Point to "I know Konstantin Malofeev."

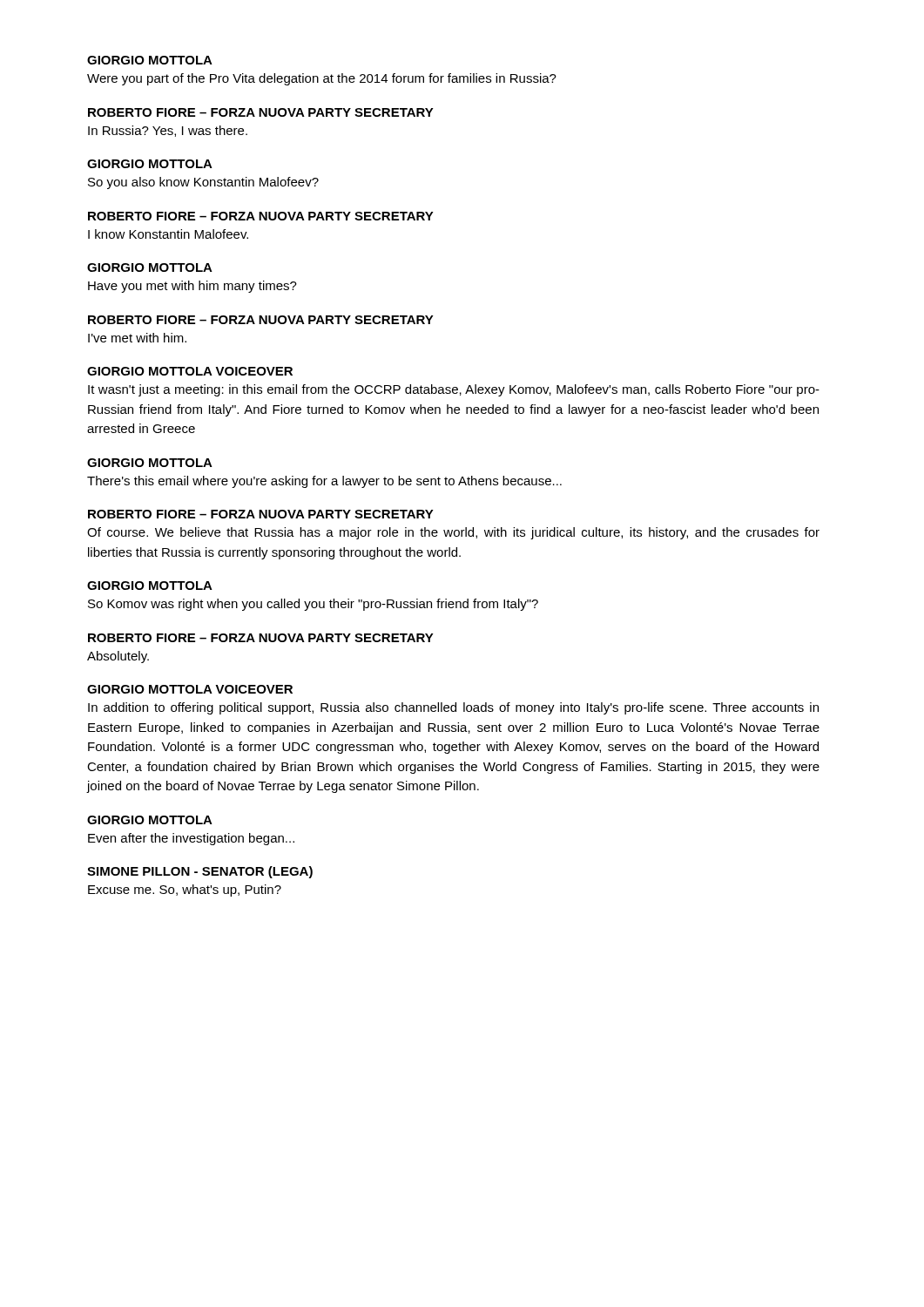click(x=168, y=233)
